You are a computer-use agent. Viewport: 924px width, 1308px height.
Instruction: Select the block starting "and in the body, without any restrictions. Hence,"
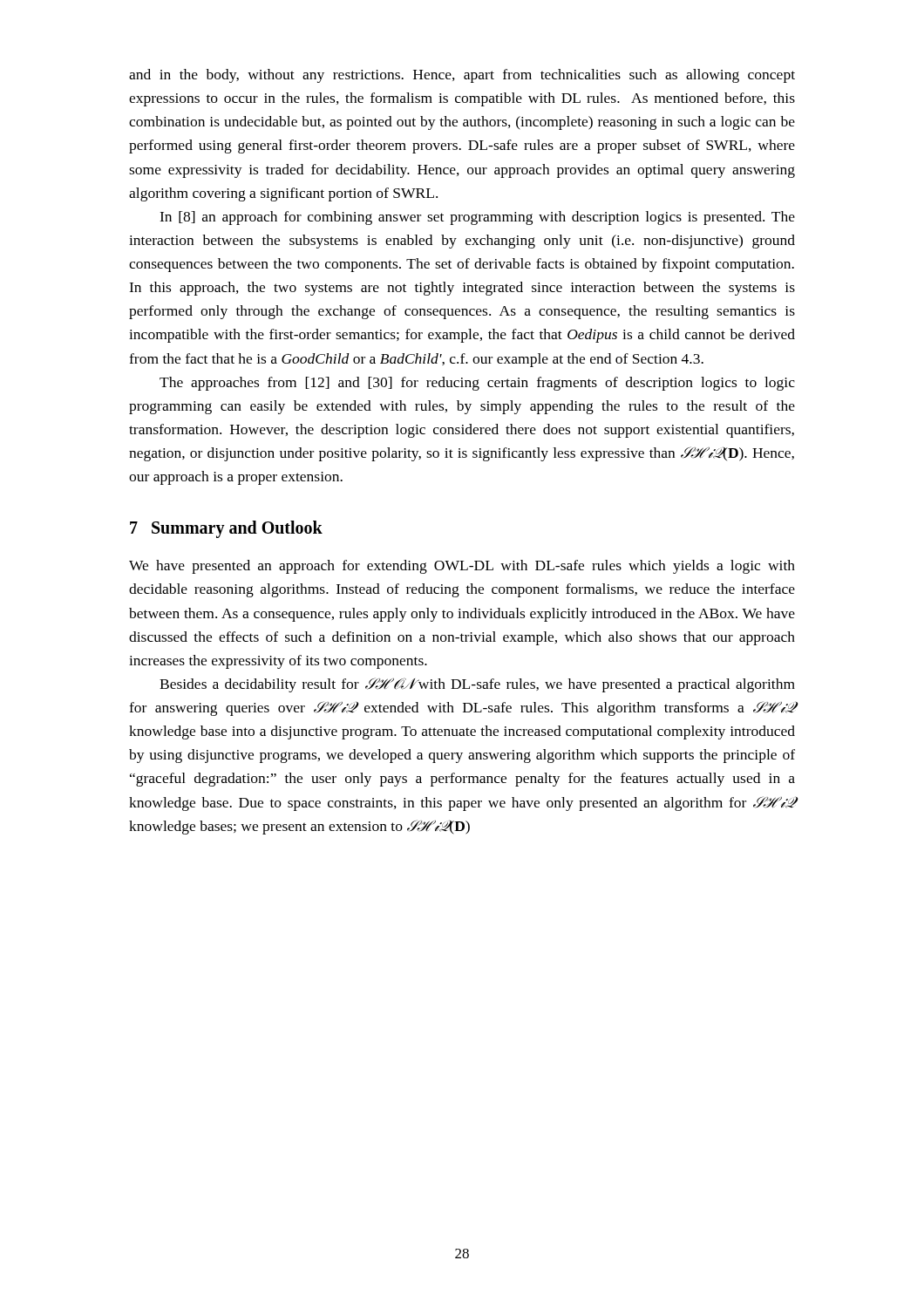click(462, 134)
